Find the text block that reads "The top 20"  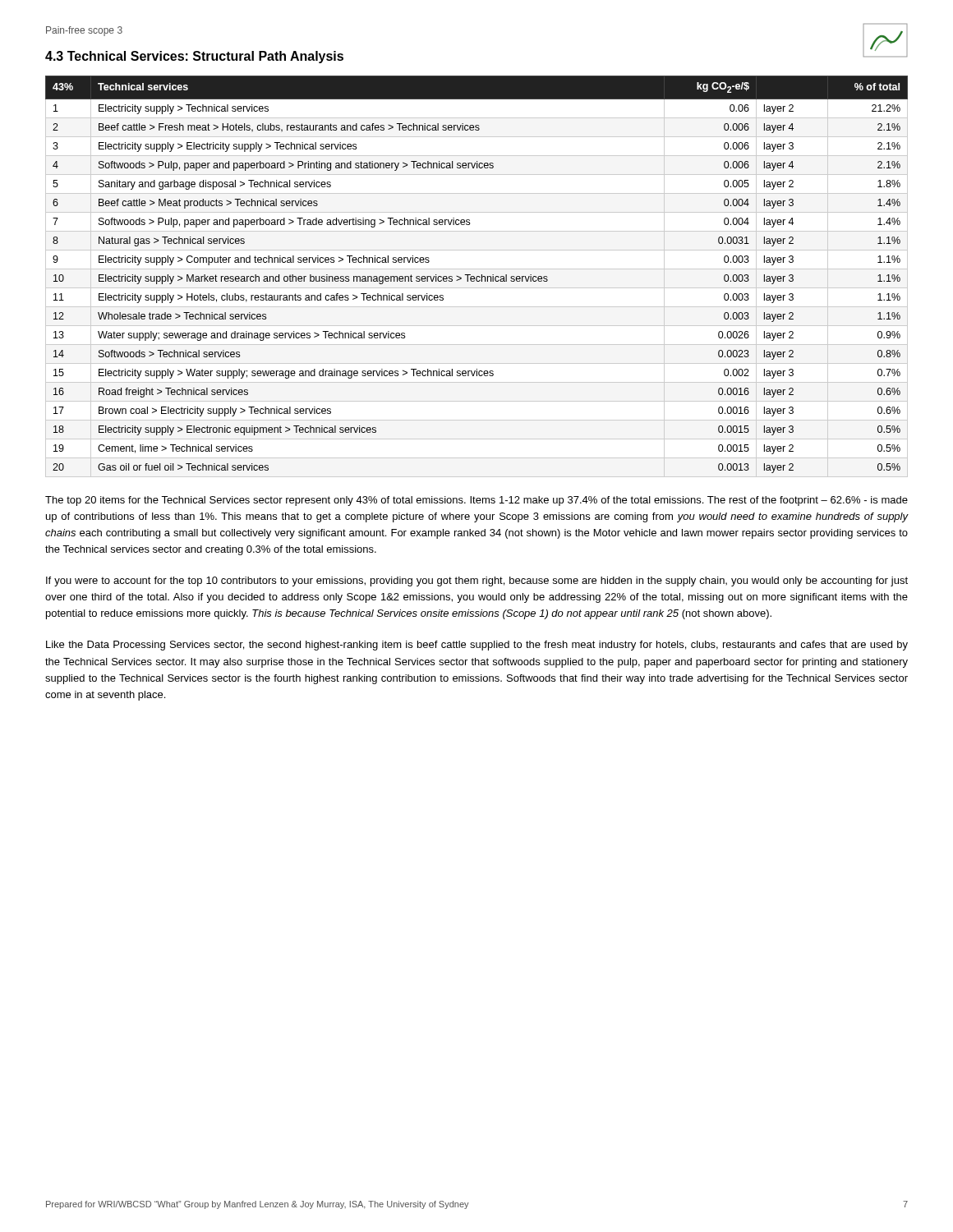click(x=476, y=524)
